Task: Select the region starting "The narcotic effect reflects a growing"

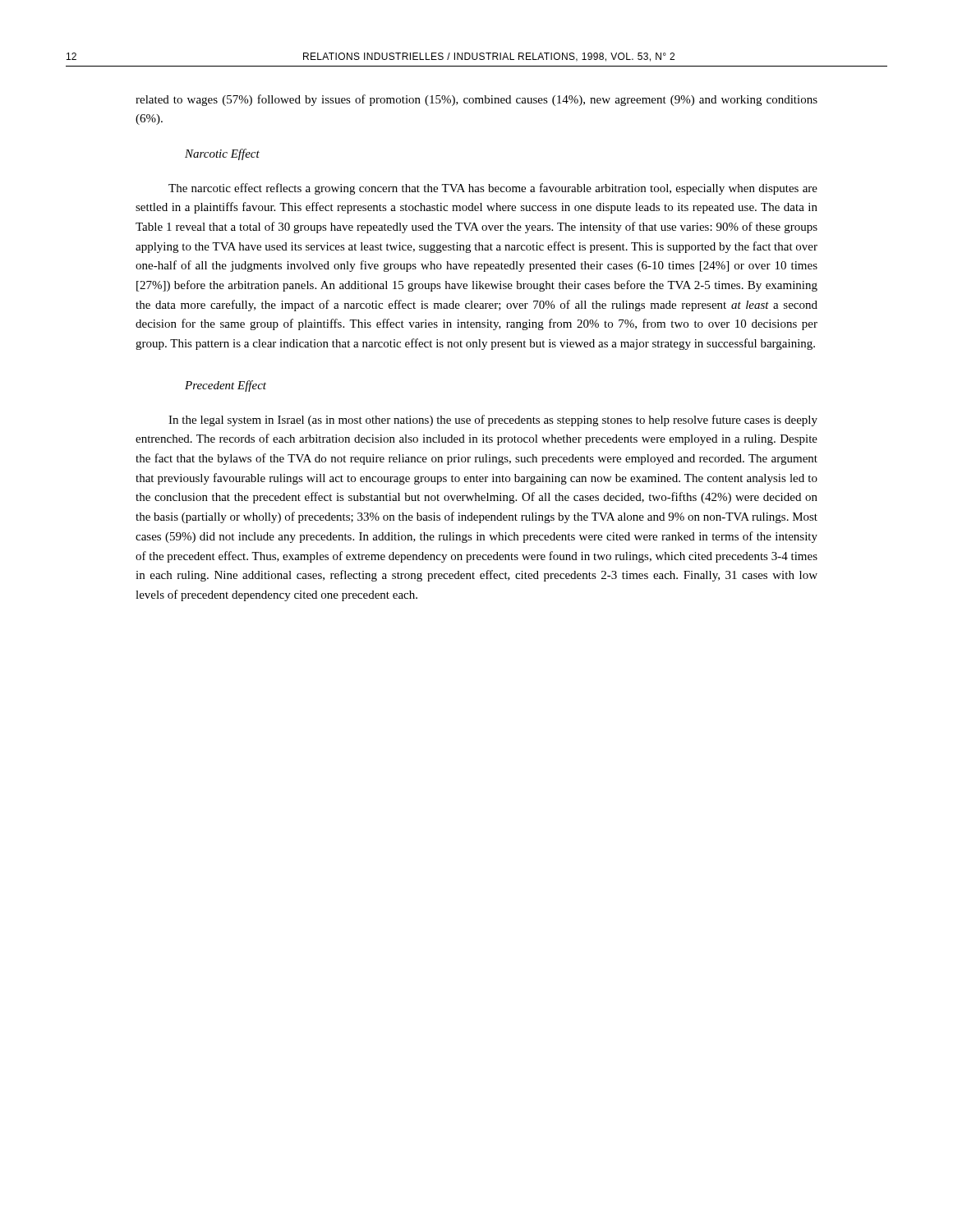Action: point(476,265)
